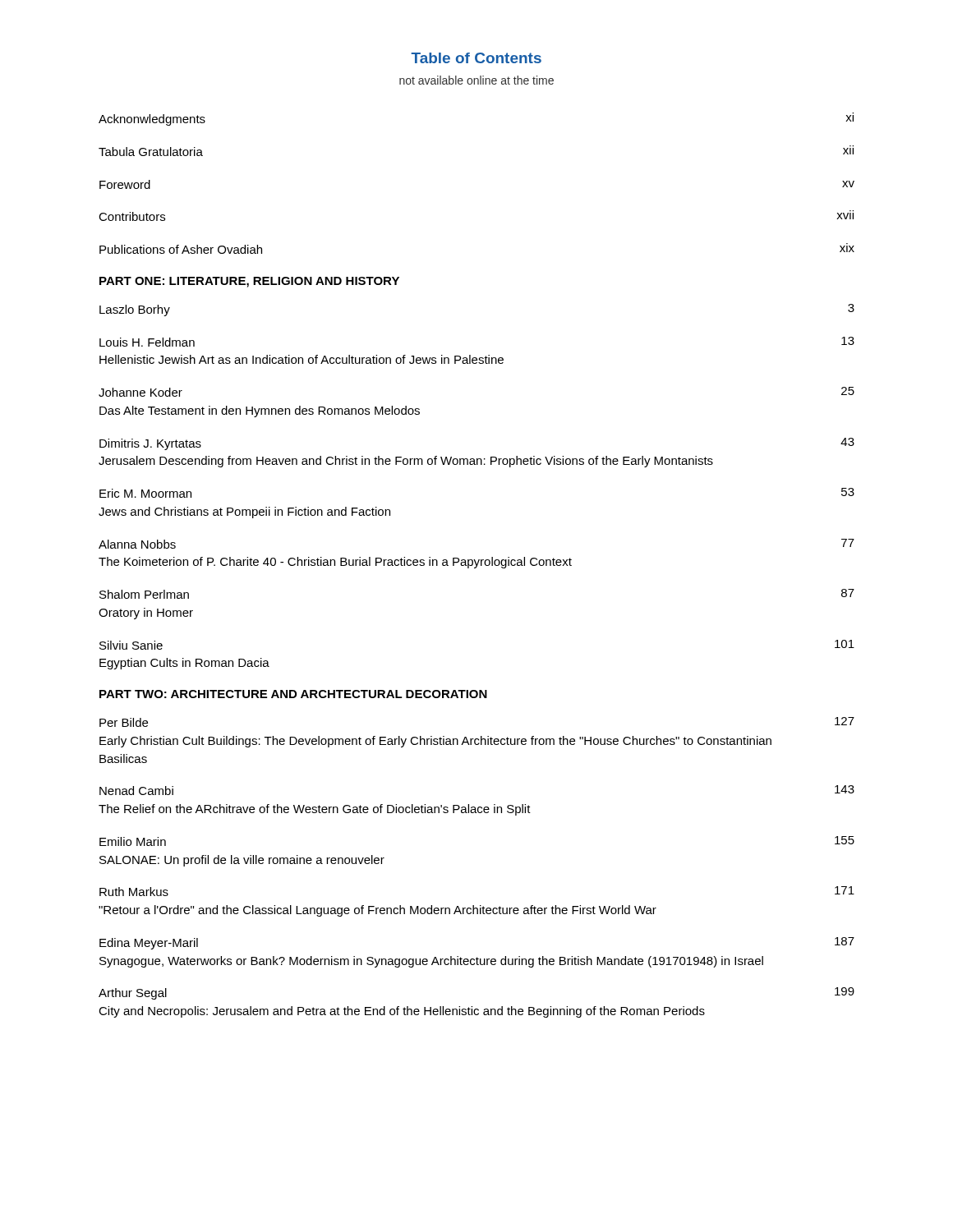Select the region starting "Edina Meyer-Maril Synagogue, Waterworks or Bank? Modernism"
Image resolution: width=953 pixels, height=1232 pixels.
point(476,951)
